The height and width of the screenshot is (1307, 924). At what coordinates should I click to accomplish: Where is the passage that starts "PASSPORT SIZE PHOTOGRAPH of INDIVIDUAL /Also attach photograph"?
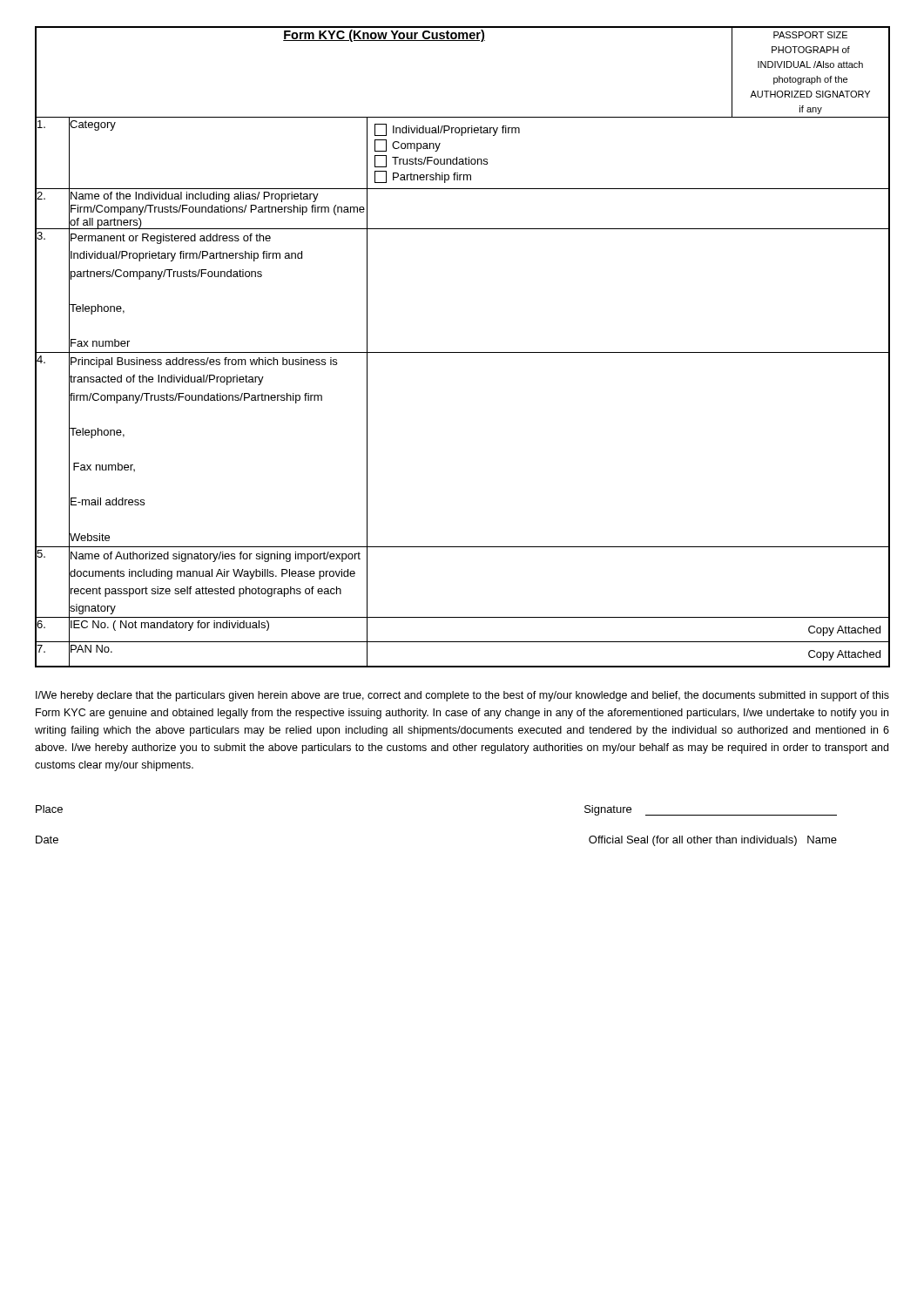[810, 72]
